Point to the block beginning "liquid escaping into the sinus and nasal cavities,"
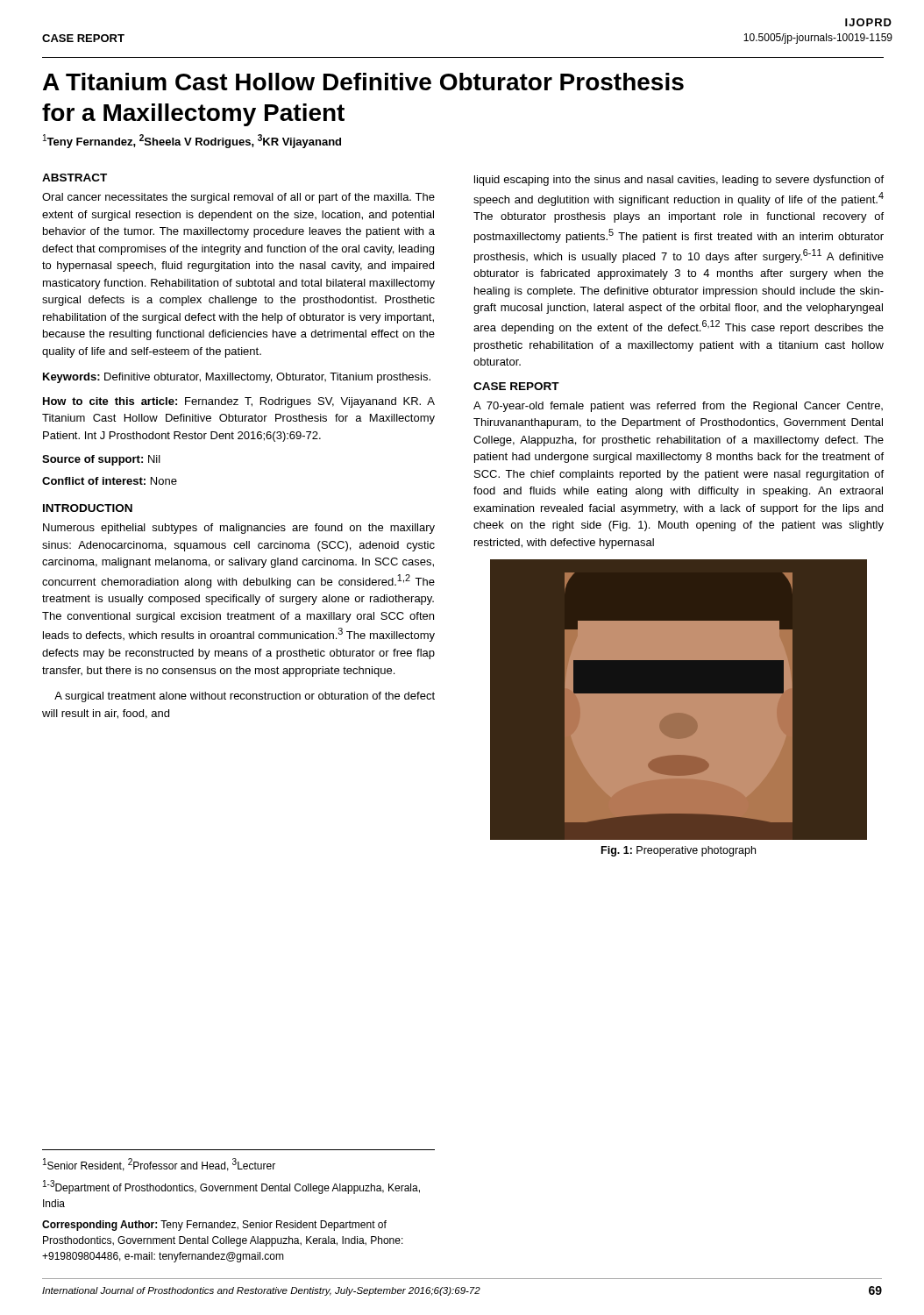Viewport: 924px width, 1315px height. [x=679, y=271]
